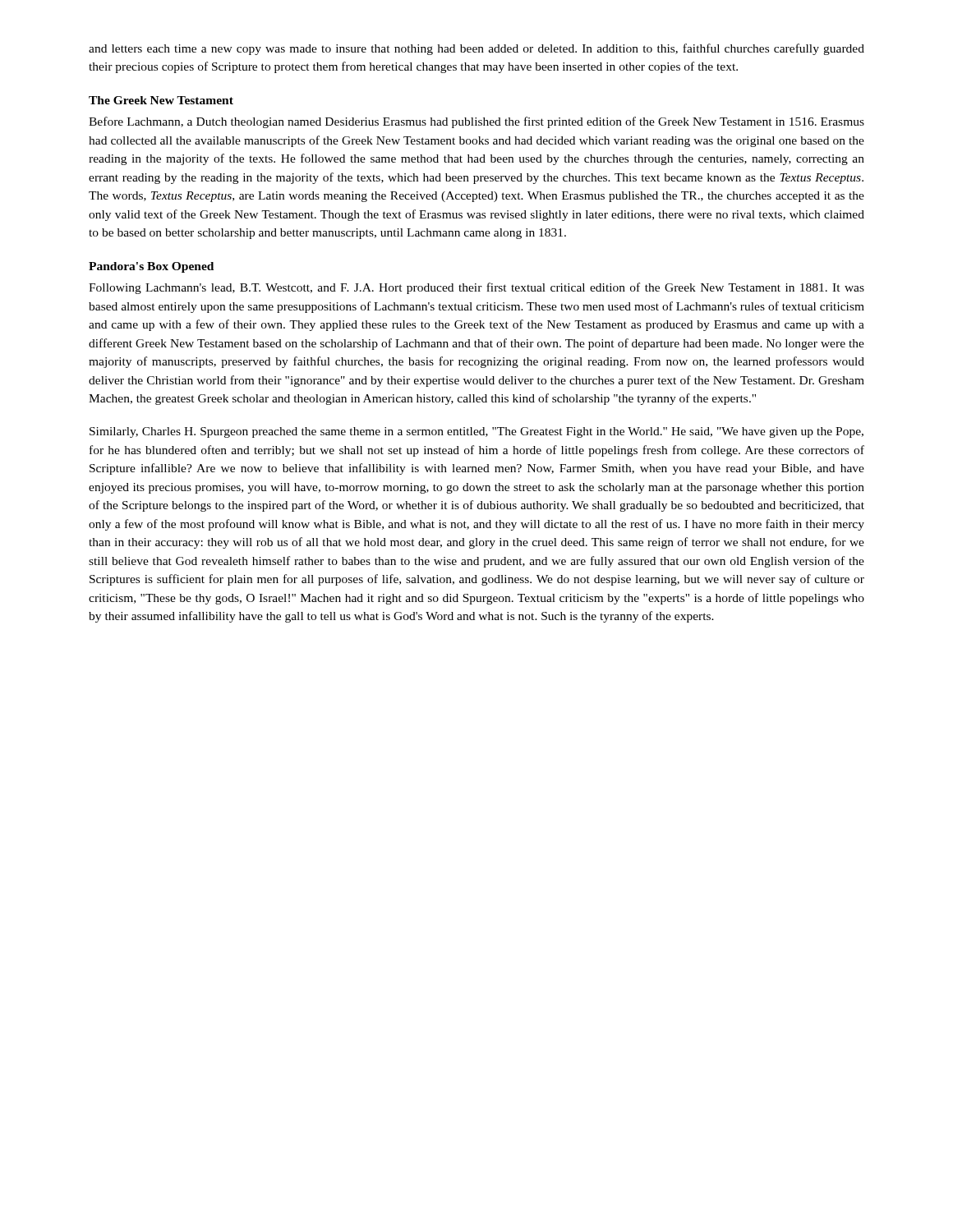The height and width of the screenshot is (1232, 953).
Task: Select the element starting "Similarly, Charles H. Spurgeon"
Action: (x=476, y=523)
